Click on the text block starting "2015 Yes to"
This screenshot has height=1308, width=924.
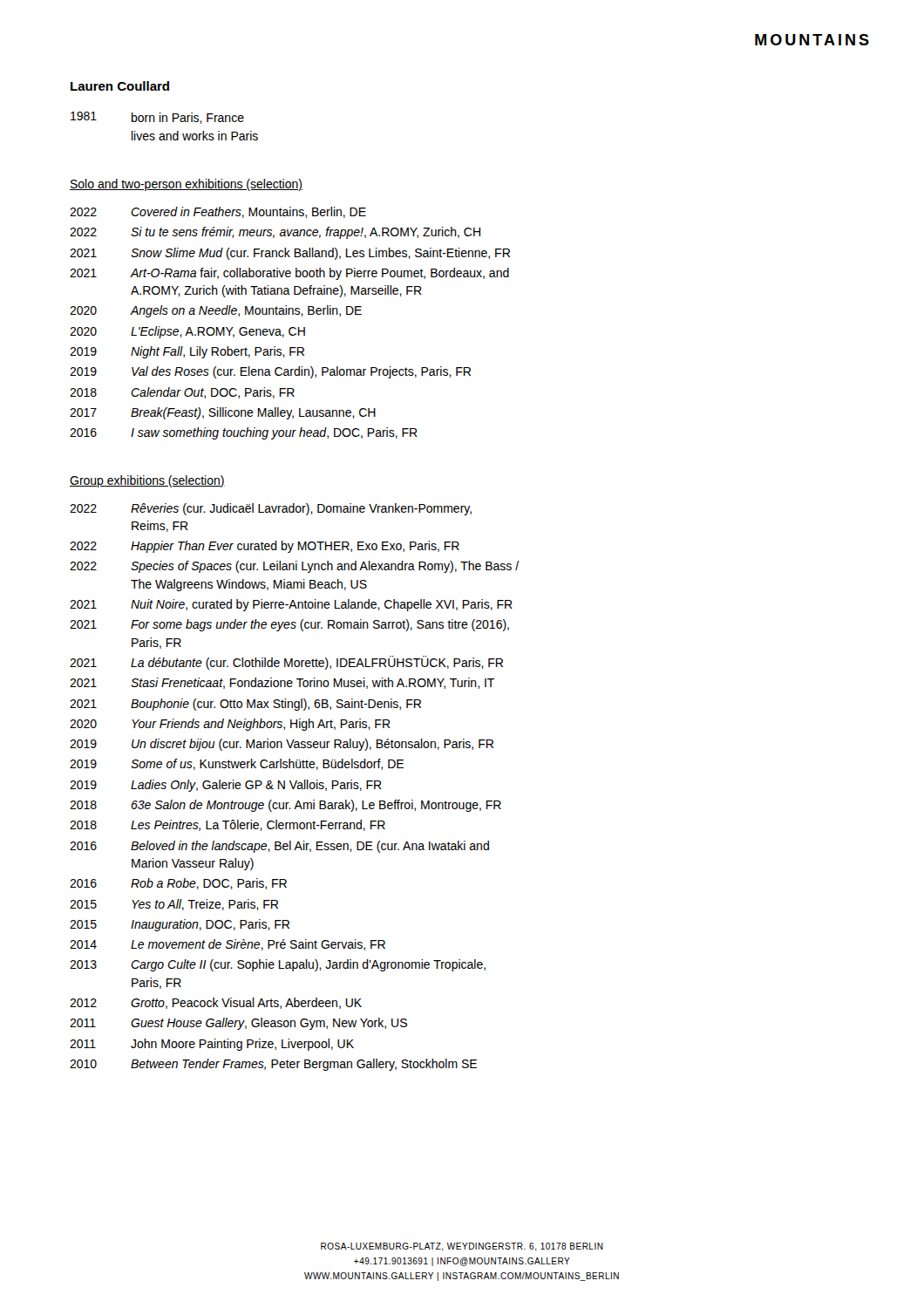click(174, 904)
